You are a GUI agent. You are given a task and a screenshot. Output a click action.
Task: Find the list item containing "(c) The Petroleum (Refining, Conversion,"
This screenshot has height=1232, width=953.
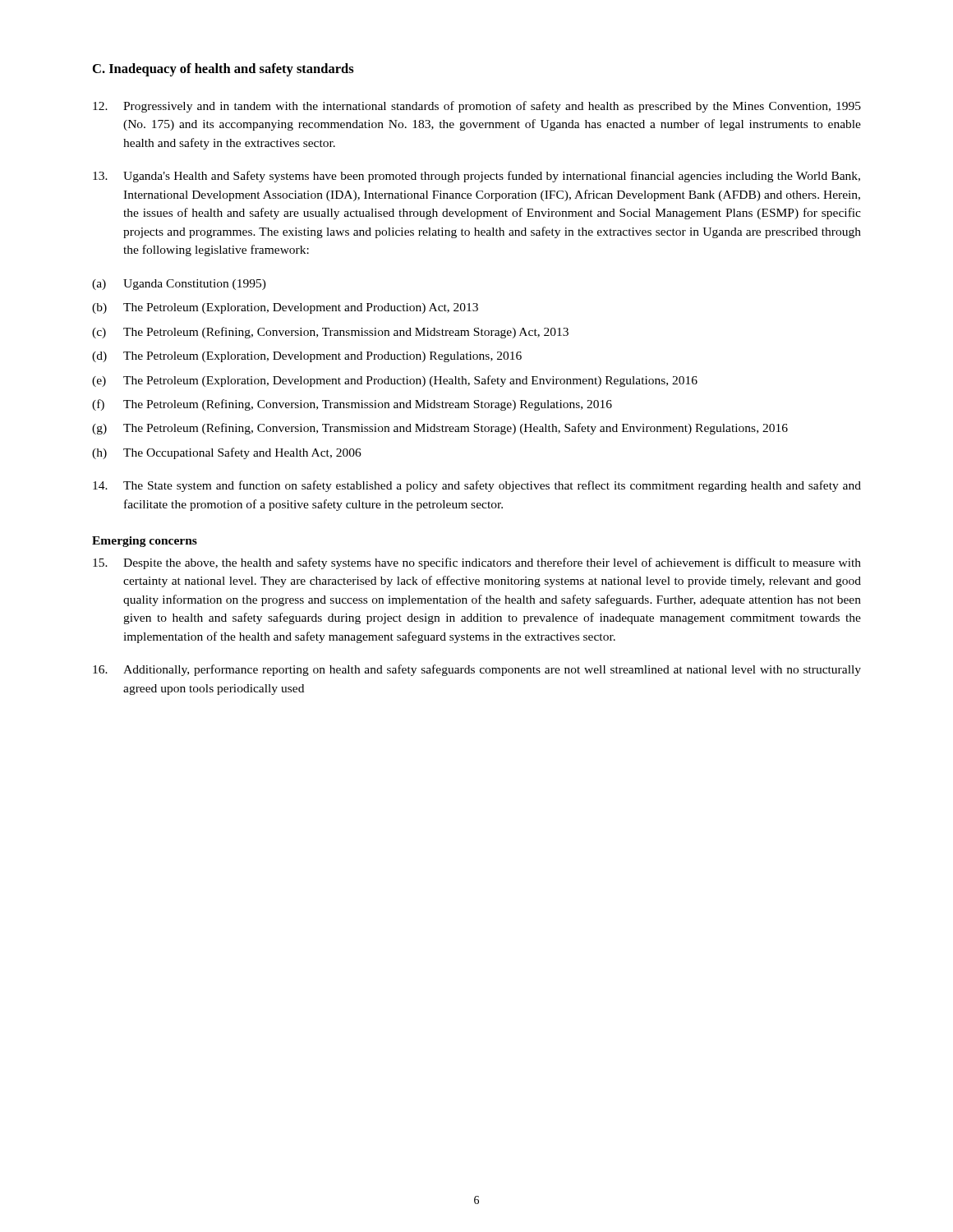point(476,332)
